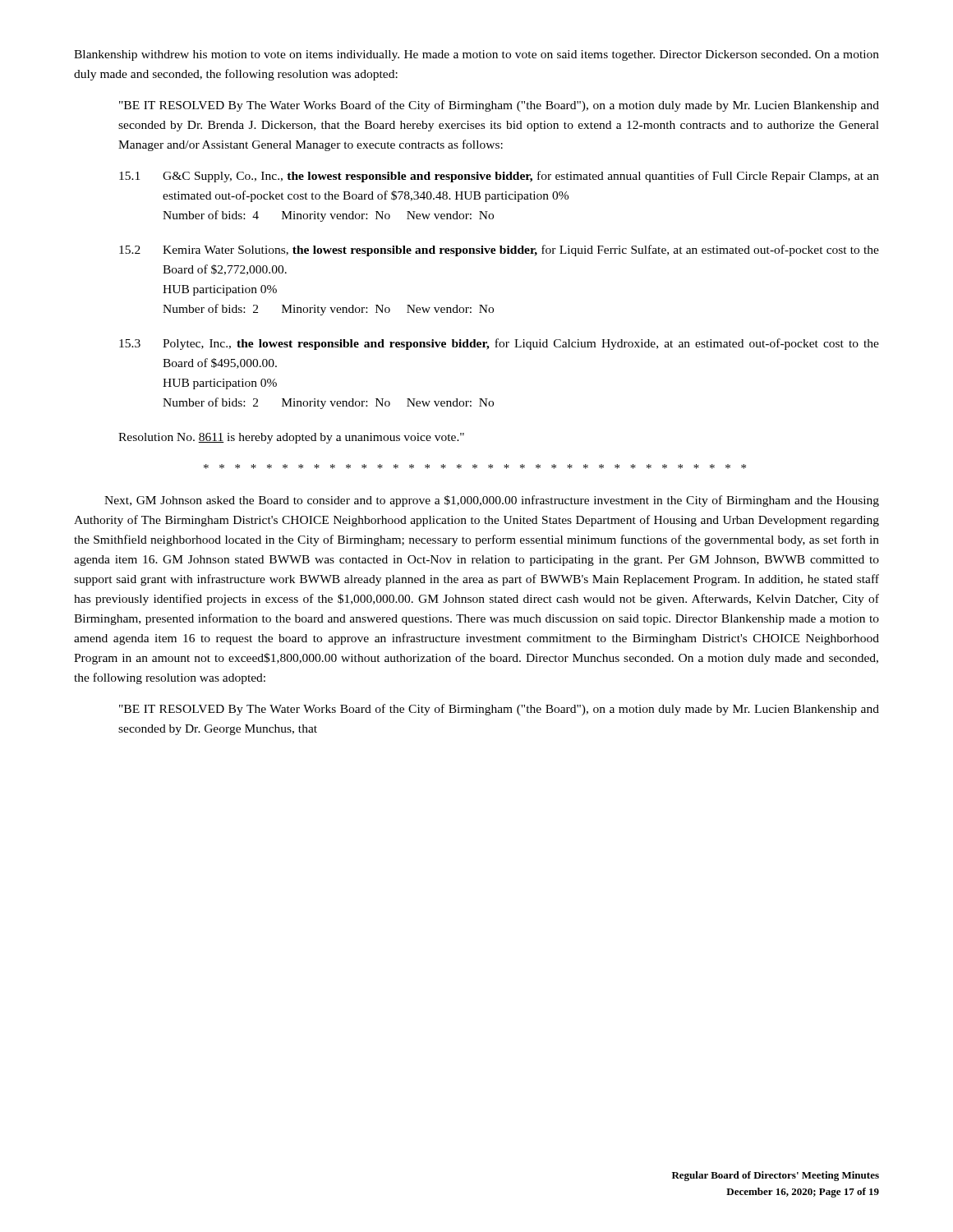The height and width of the screenshot is (1232, 953).
Task: Where is the passage that starts "Blankenship withdrew his motion"?
Action: click(476, 64)
